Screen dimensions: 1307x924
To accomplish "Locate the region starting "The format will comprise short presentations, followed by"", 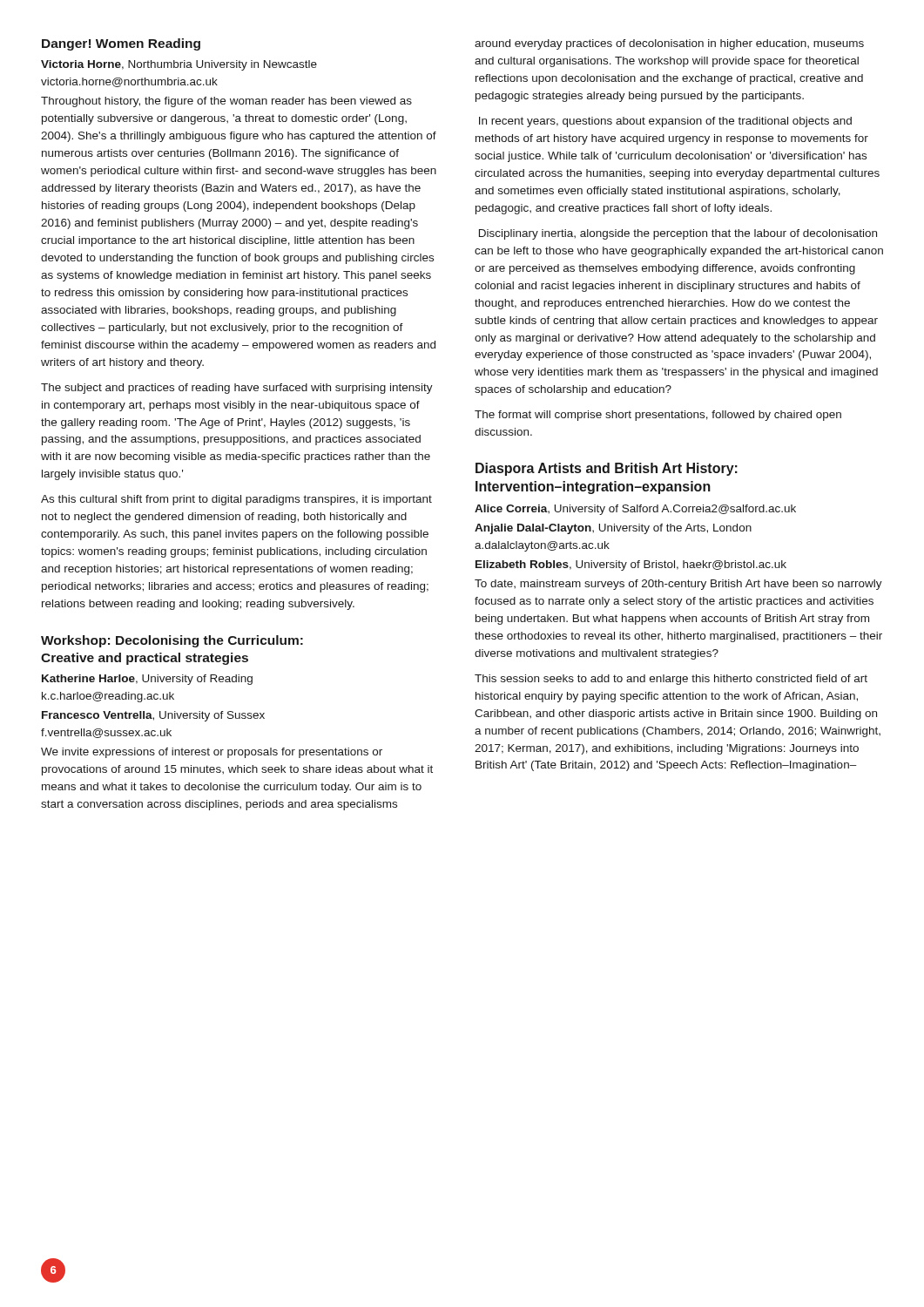I will click(679, 424).
